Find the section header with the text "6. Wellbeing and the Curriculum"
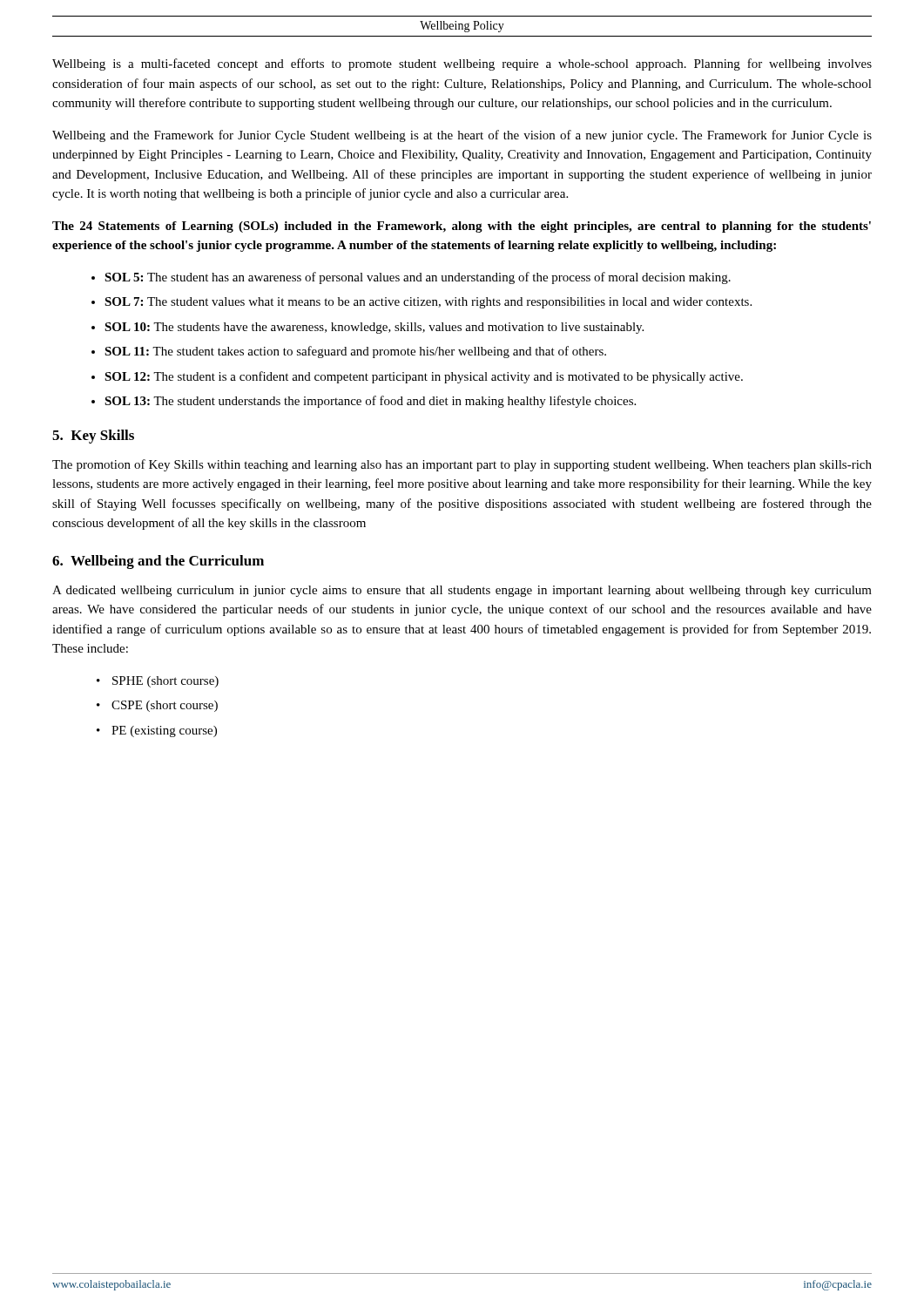The width and height of the screenshot is (924, 1307). [158, 561]
